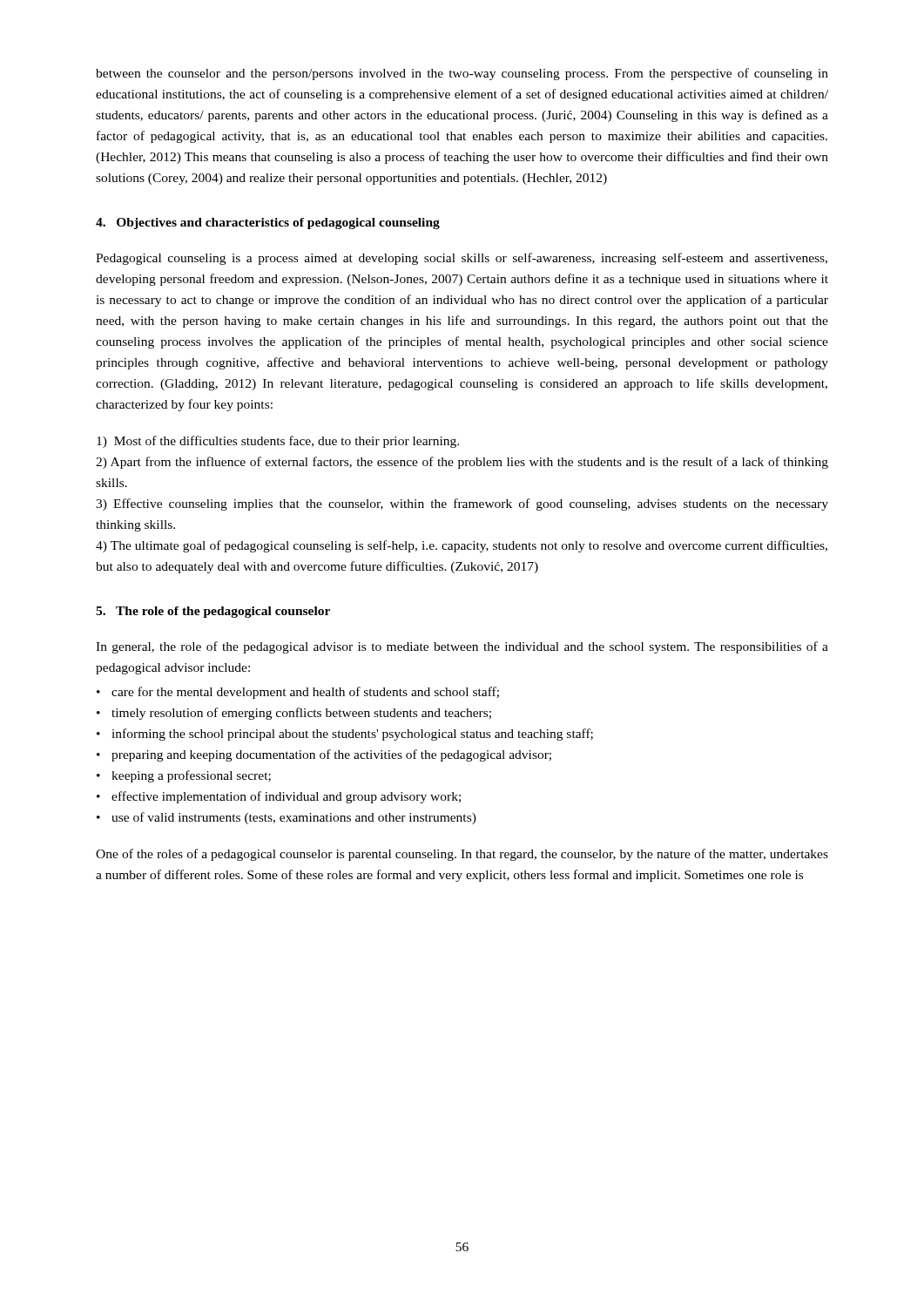Screen dimensions: 1307x924
Task: Locate the list item containing "4) The ultimate"
Action: pos(462,555)
